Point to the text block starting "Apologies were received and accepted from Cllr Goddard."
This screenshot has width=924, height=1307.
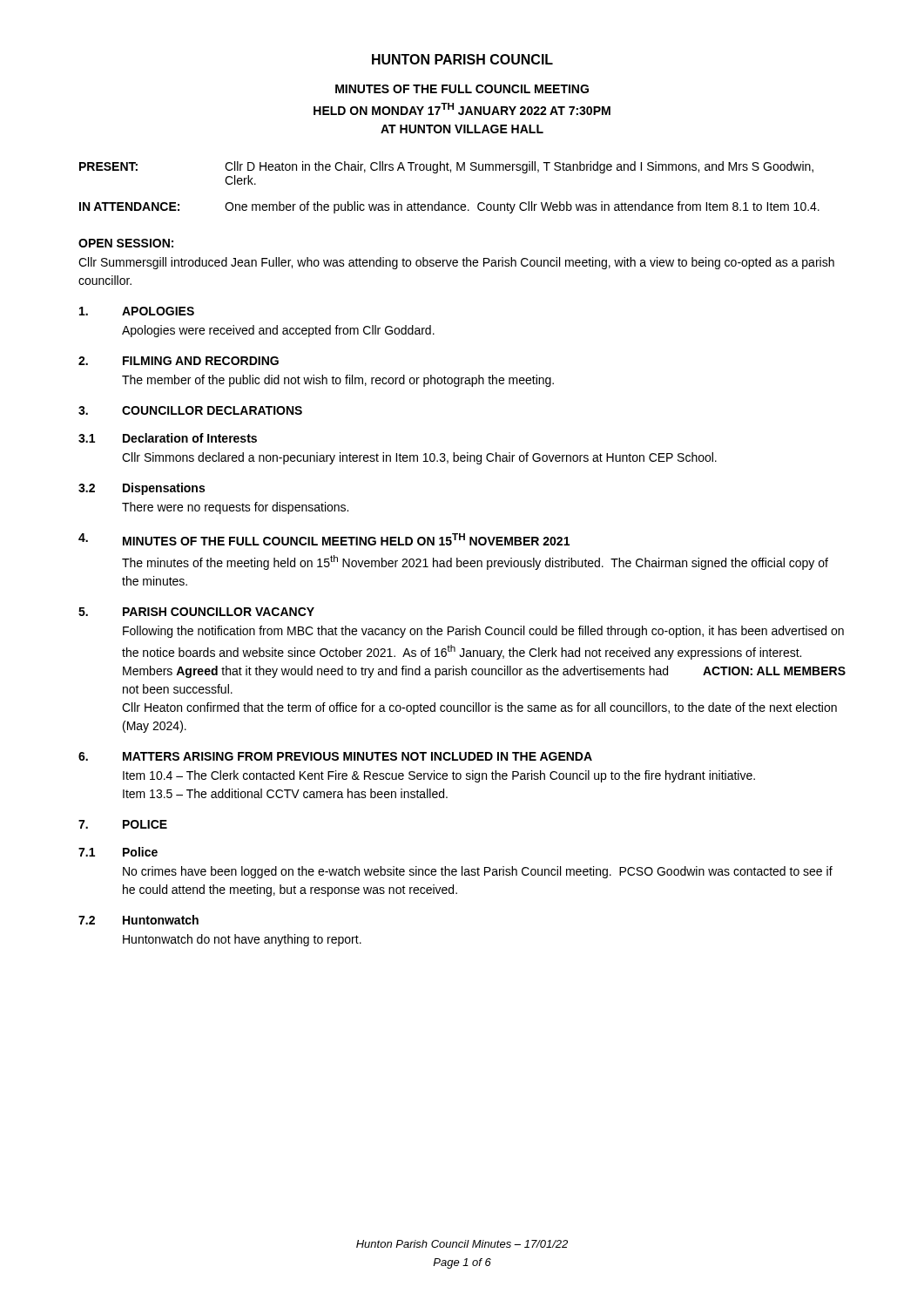pos(278,330)
